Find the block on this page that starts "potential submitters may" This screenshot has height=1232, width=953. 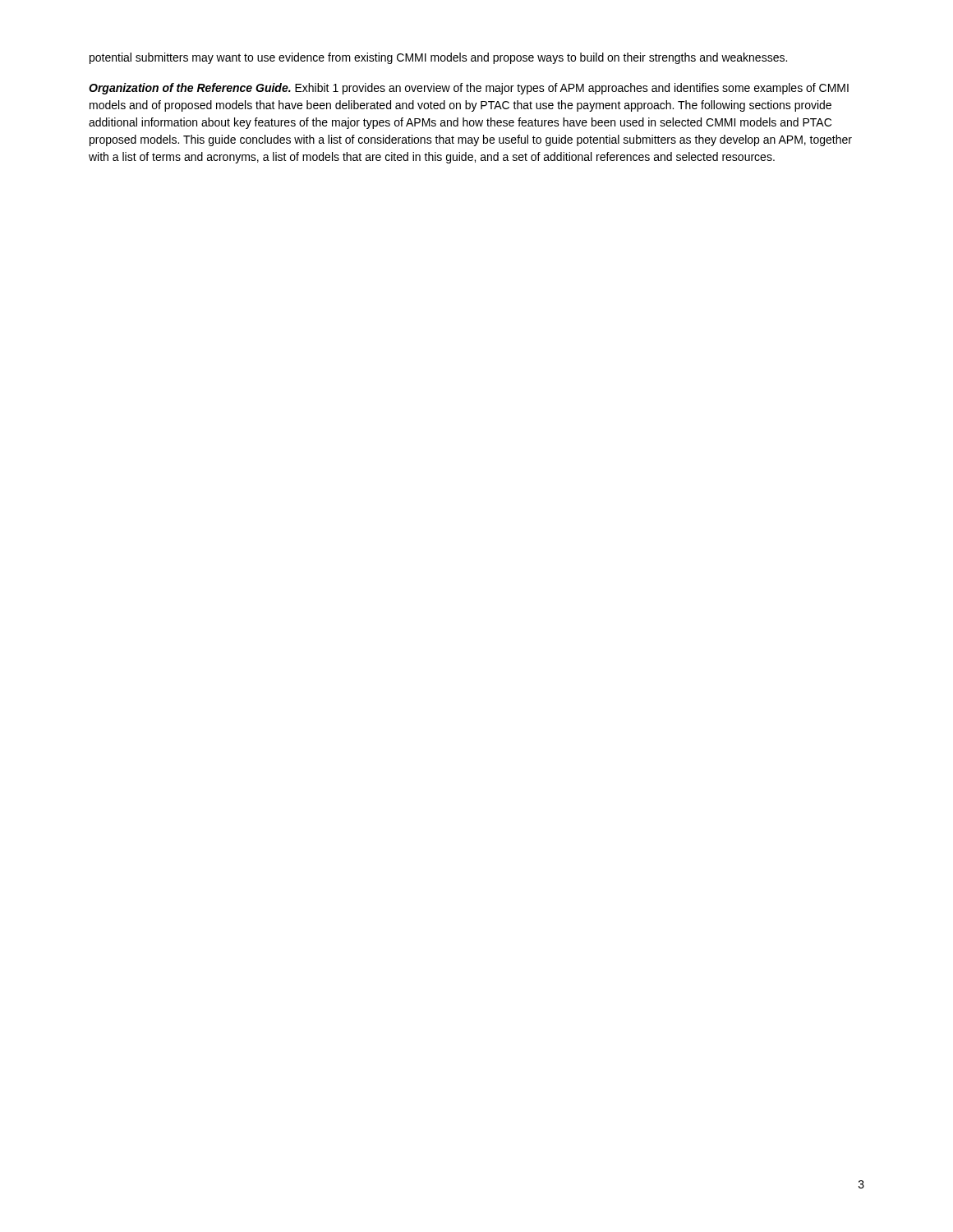pos(438,57)
